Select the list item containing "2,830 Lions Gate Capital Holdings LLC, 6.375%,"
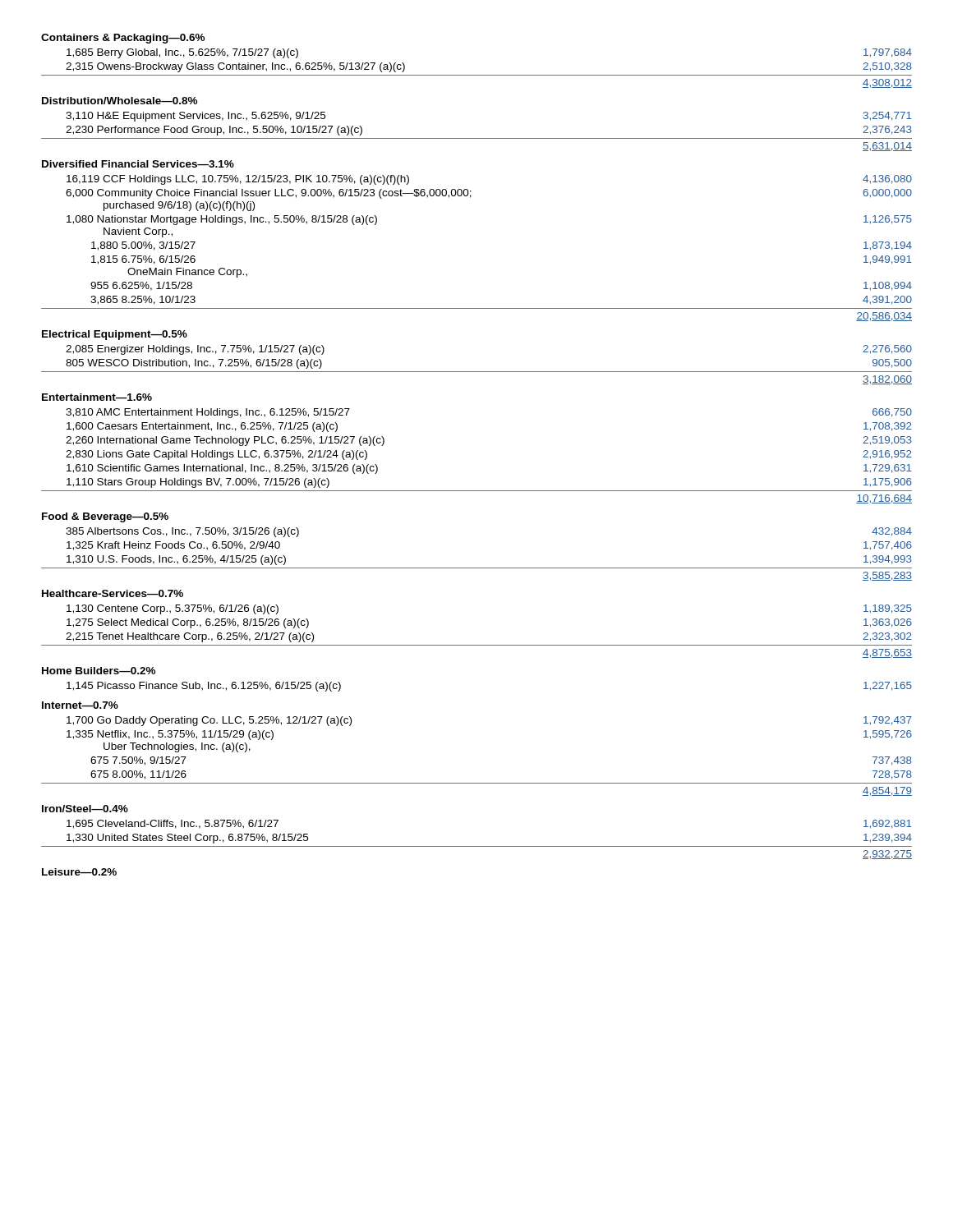The image size is (953, 1232). tap(215, 455)
